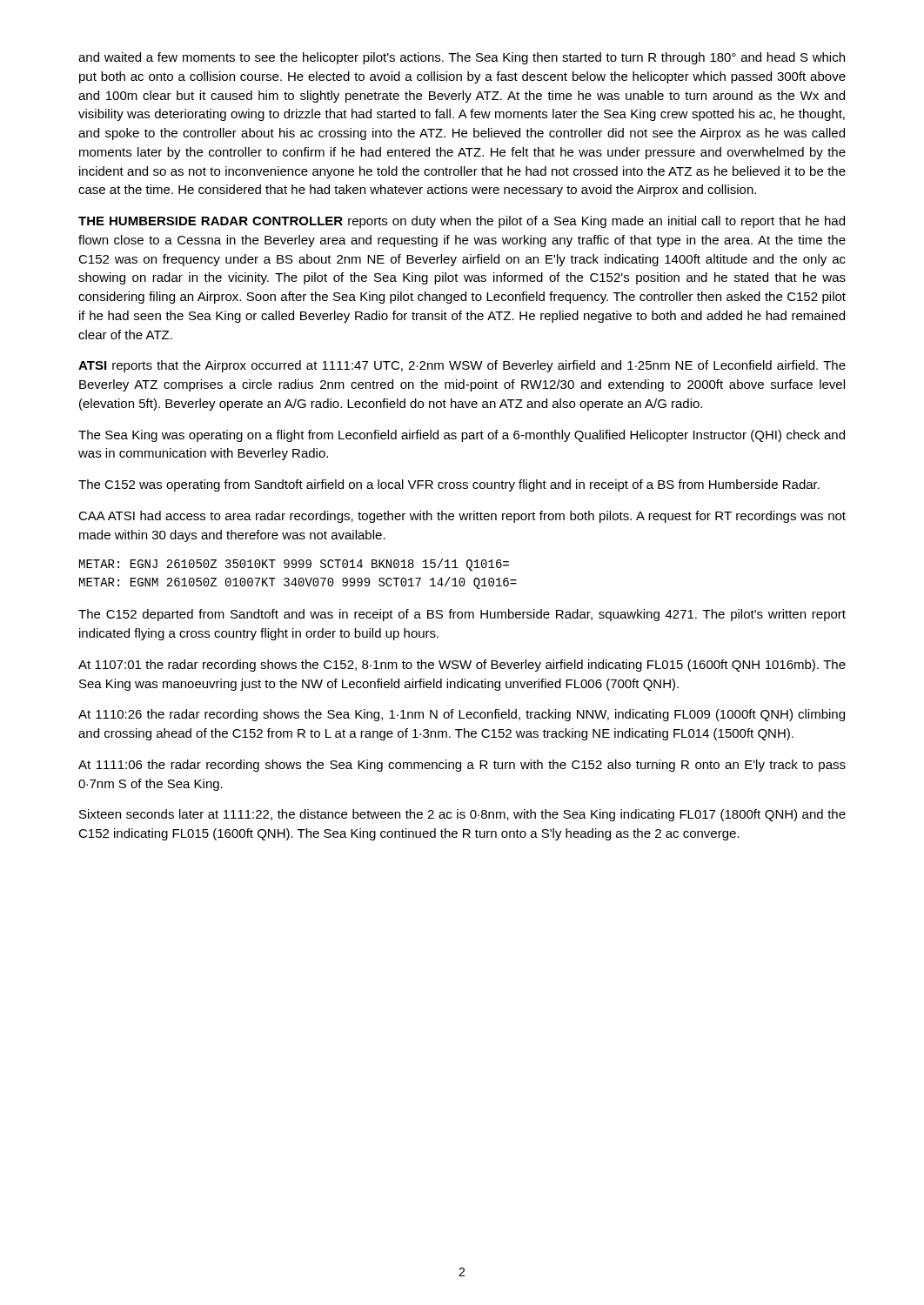Select the text block that reads "and waited a"
Viewport: 924px width, 1305px height.
pyautogui.click(x=462, y=123)
